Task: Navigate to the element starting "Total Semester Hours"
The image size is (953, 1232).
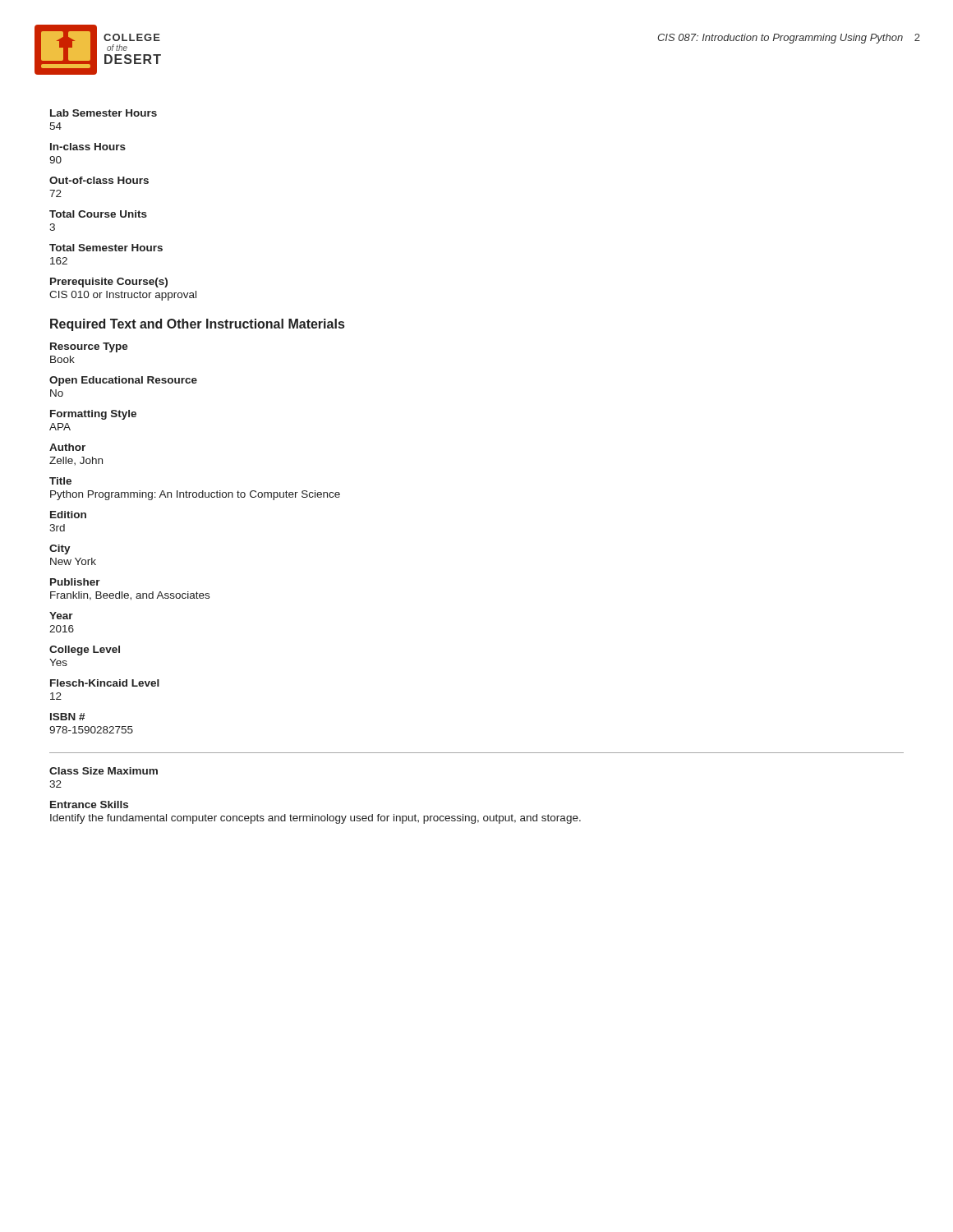Action: coord(106,248)
